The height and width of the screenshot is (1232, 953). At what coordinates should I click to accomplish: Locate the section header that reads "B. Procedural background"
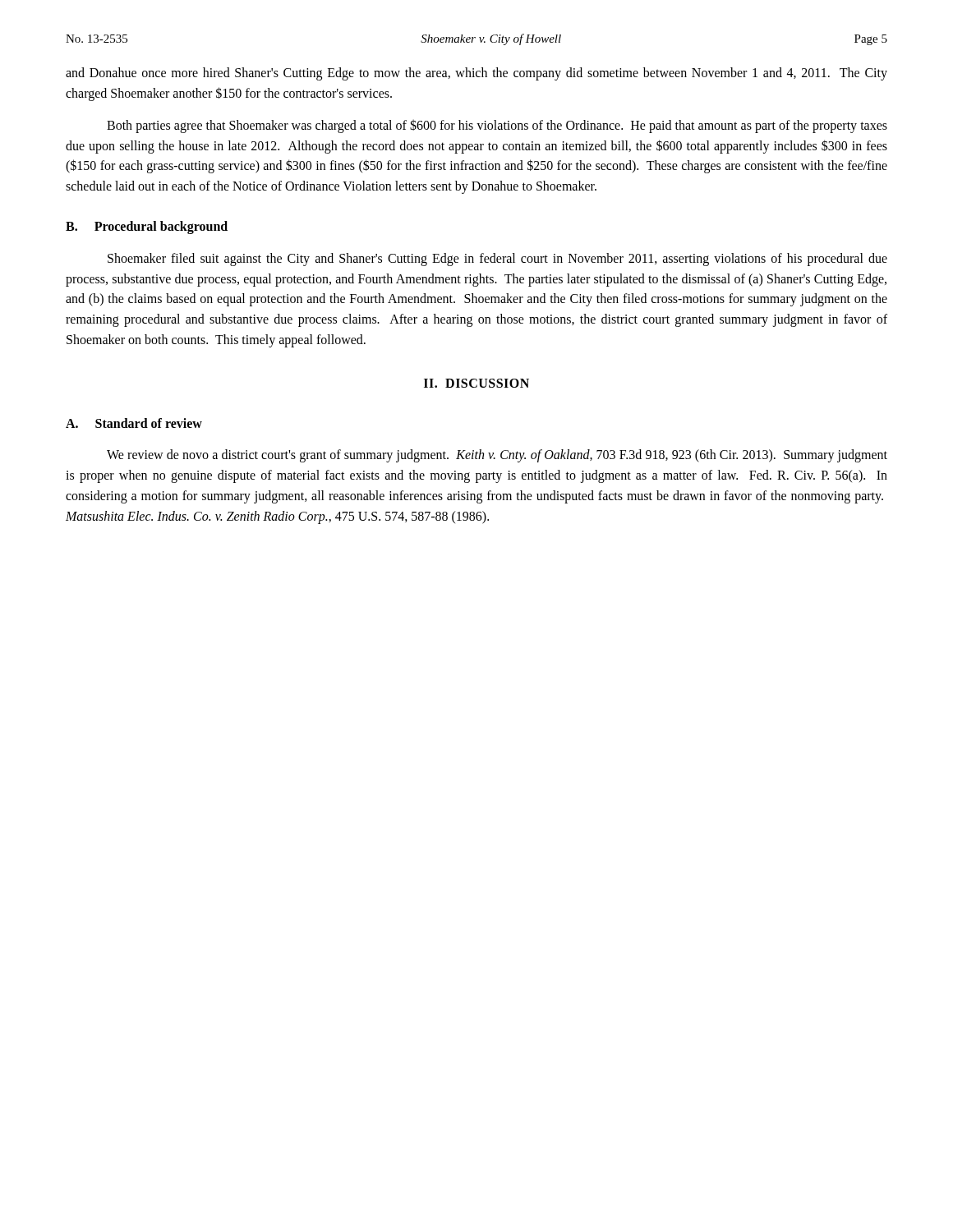[x=147, y=228]
